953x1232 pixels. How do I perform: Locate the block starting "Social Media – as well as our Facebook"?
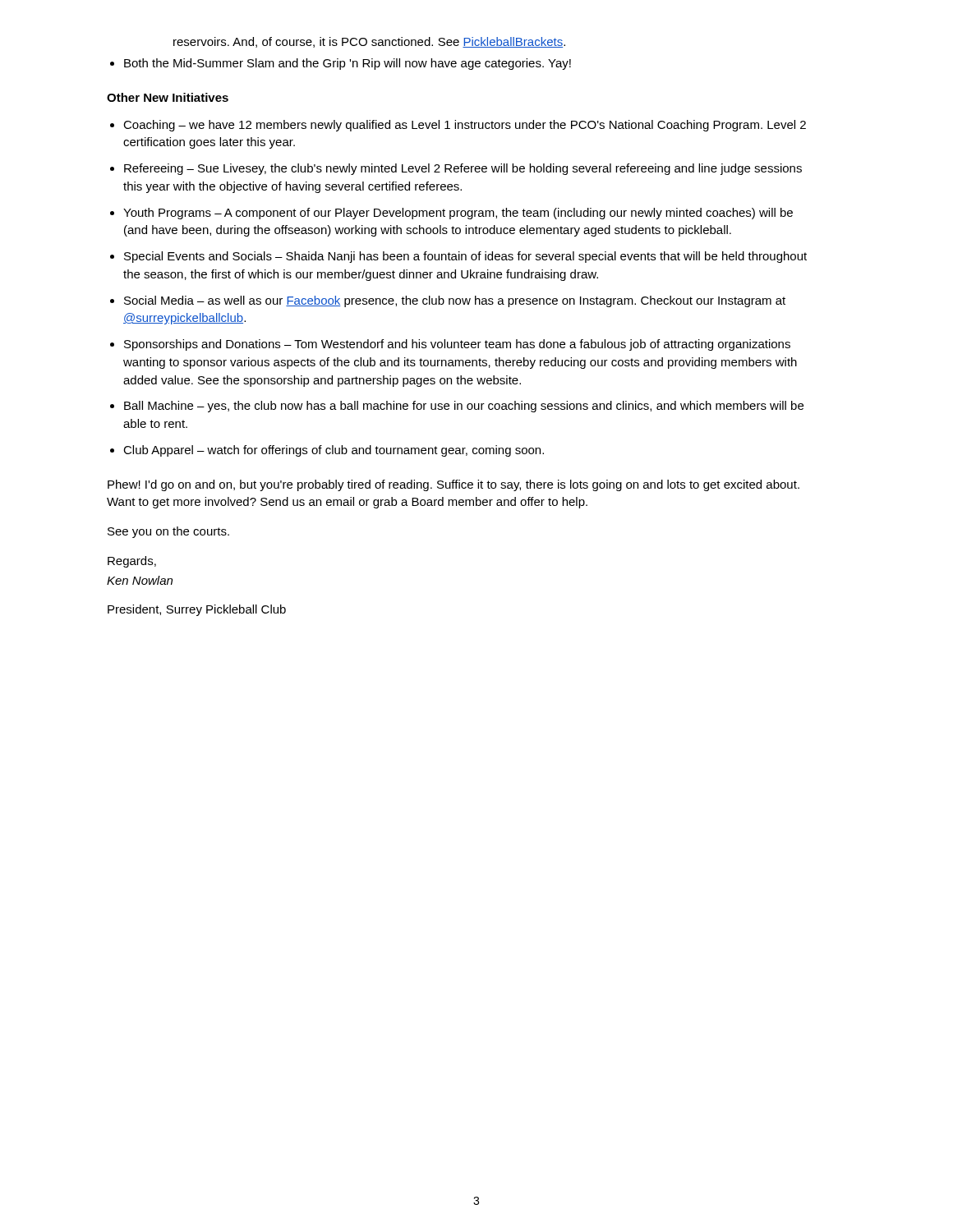pyautogui.click(x=460, y=309)
